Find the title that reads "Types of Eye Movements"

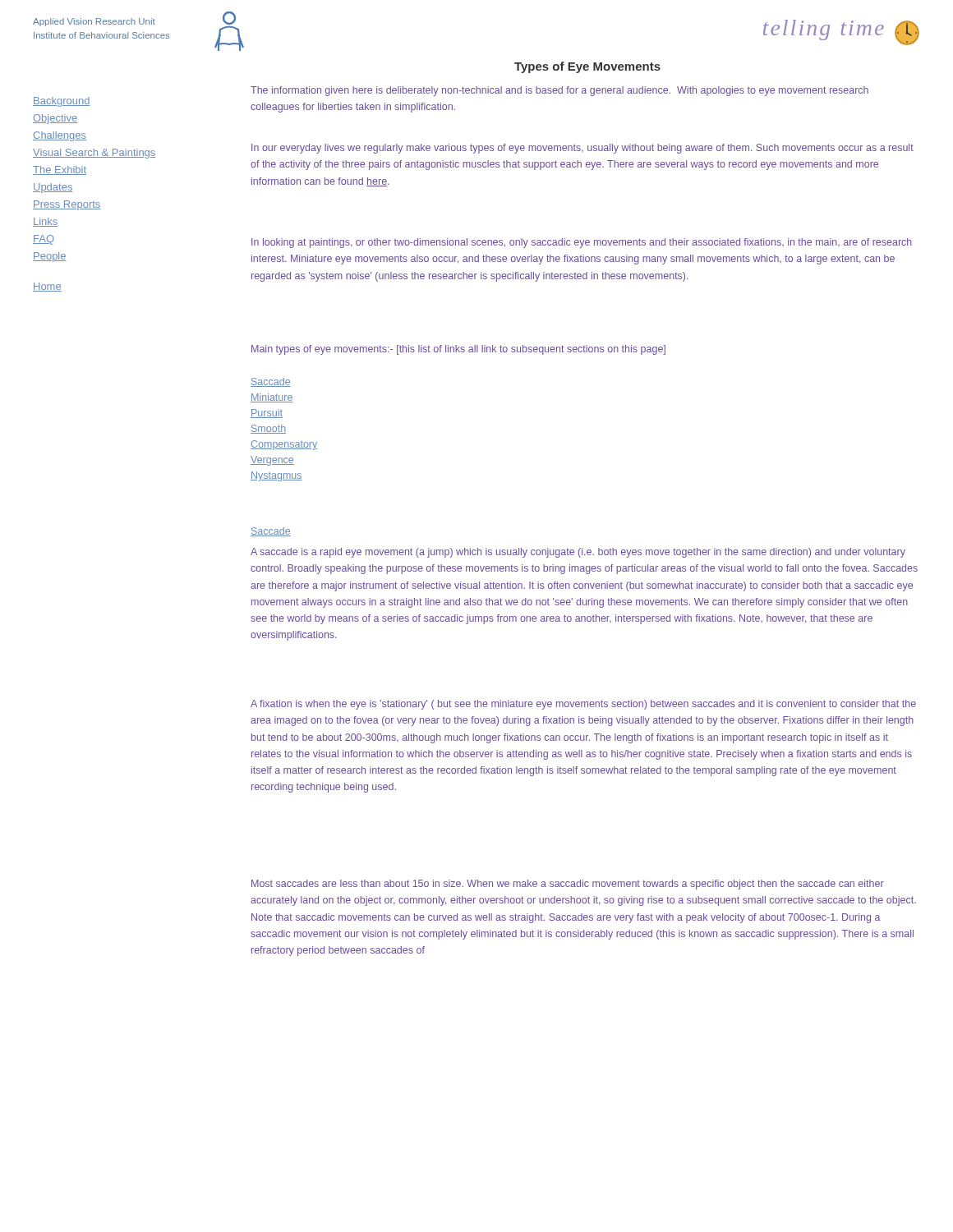(587, 66)
